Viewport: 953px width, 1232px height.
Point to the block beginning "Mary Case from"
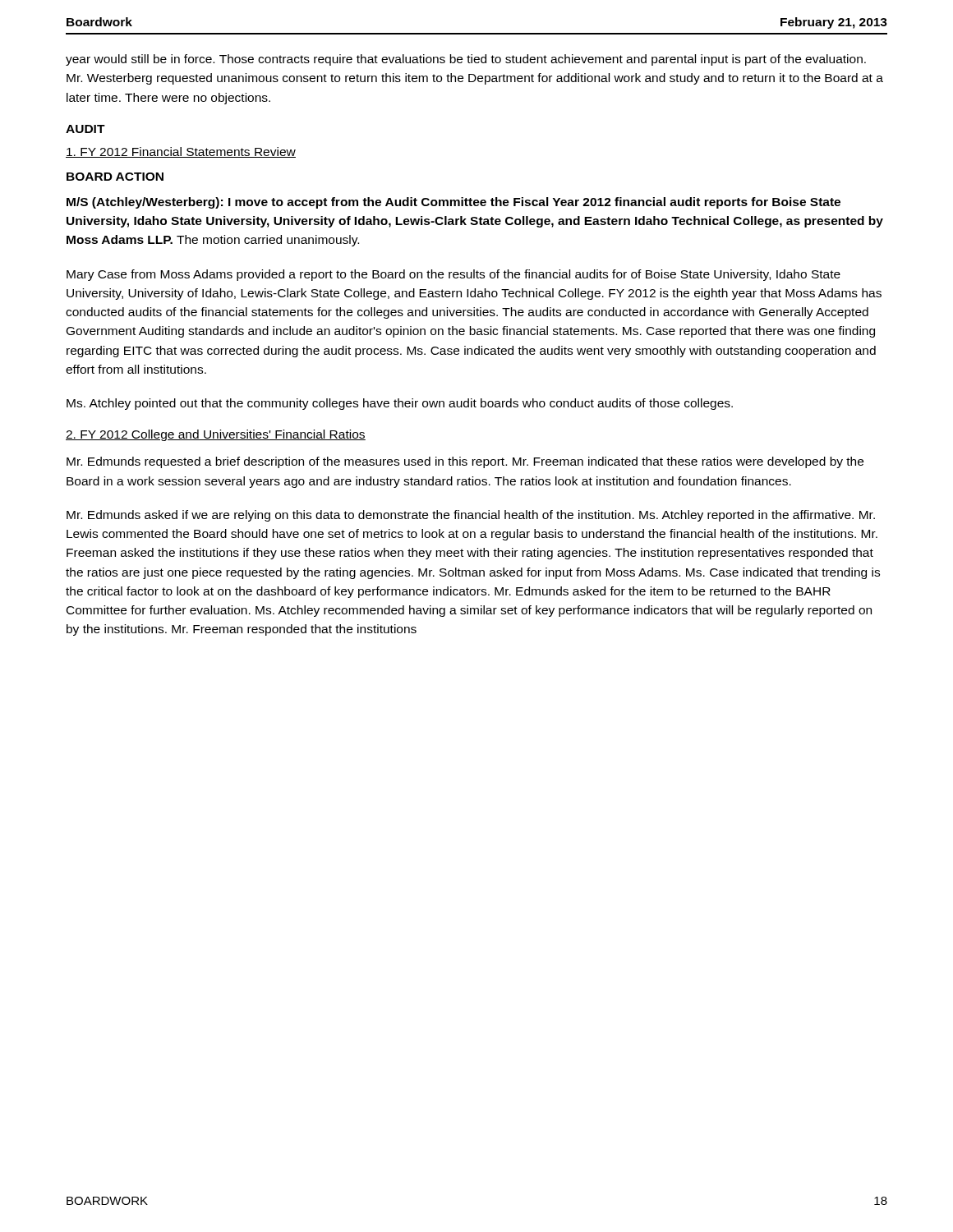point(474,321)
